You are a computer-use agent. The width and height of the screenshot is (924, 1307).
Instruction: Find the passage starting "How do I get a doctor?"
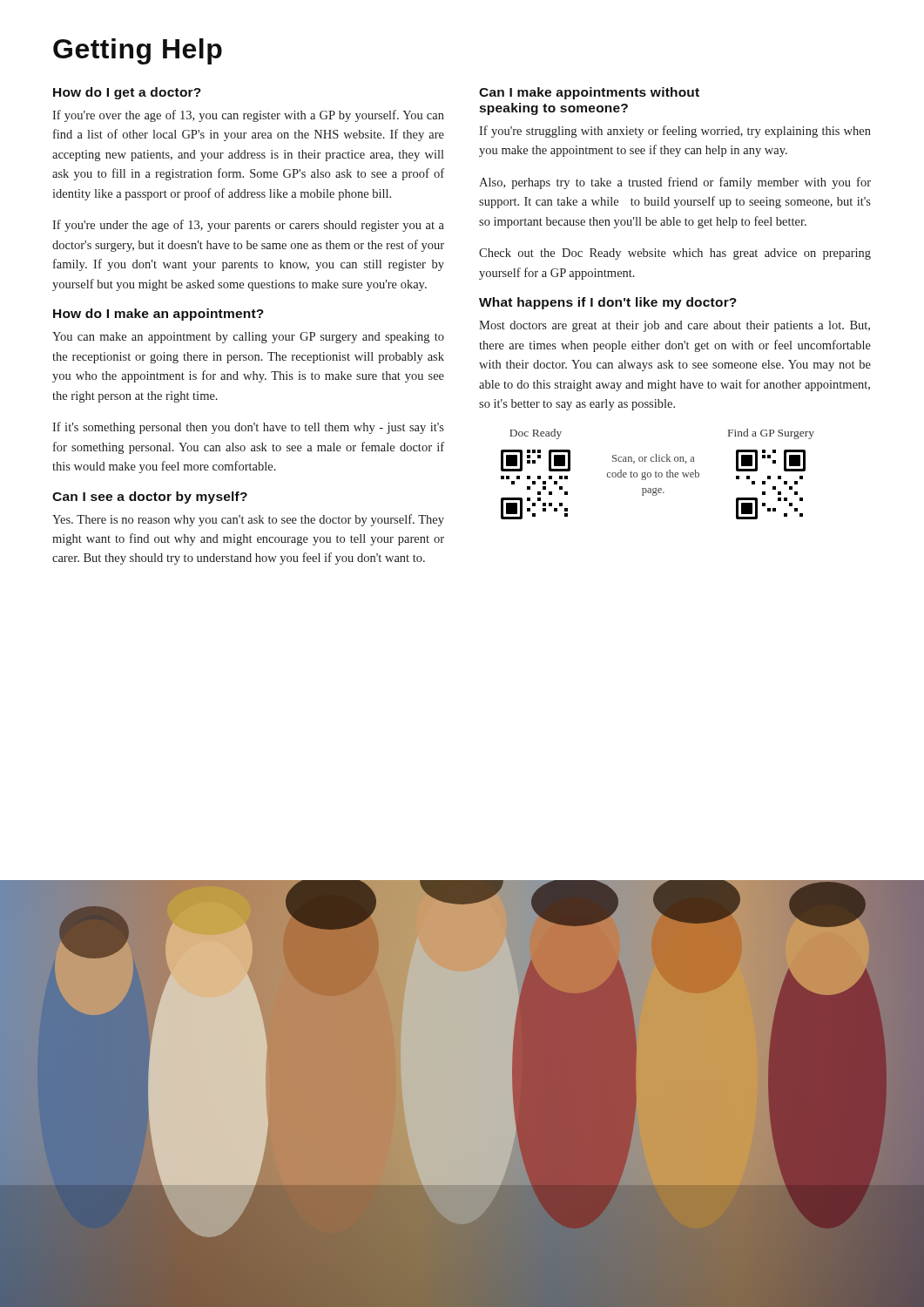pos(127,93)
